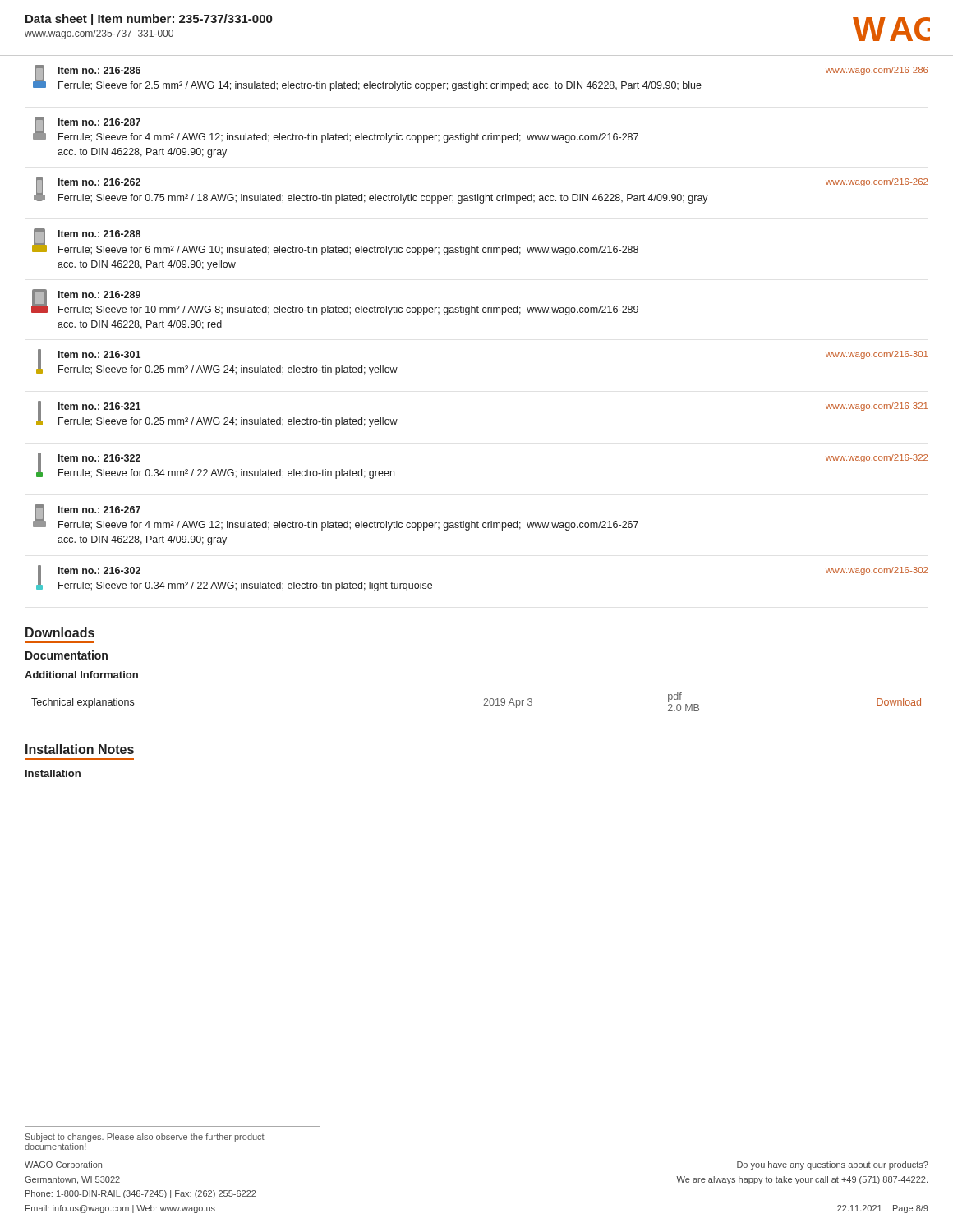The image size is (953, 1232).
Task: Navigate to the text block starting "Item no.: 216-322 Ferrule; Sleeve for 0.34"
Action: (136, 461)
